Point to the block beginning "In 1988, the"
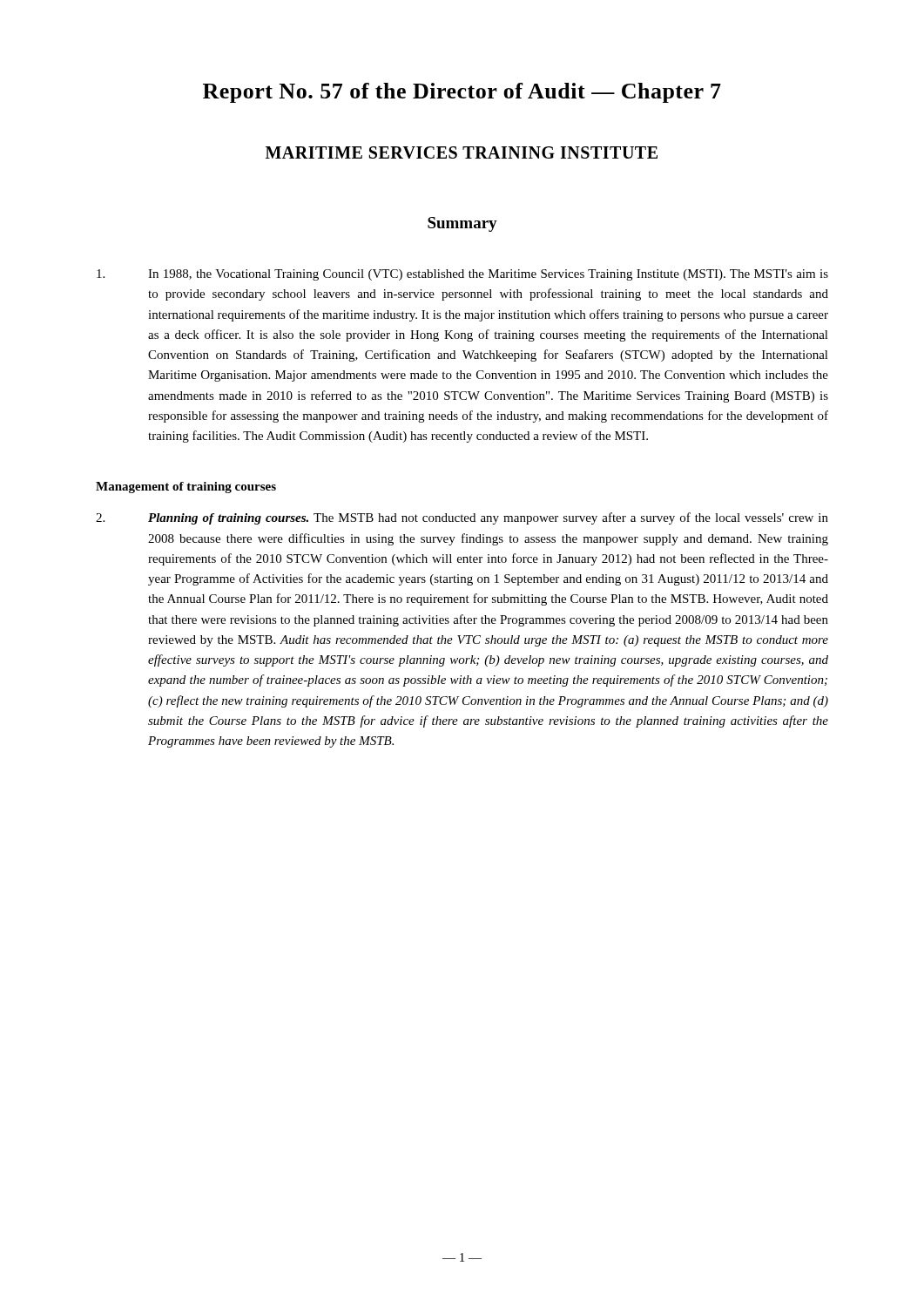The height and width of the screenshot is (1307, 924). (462, 355)
